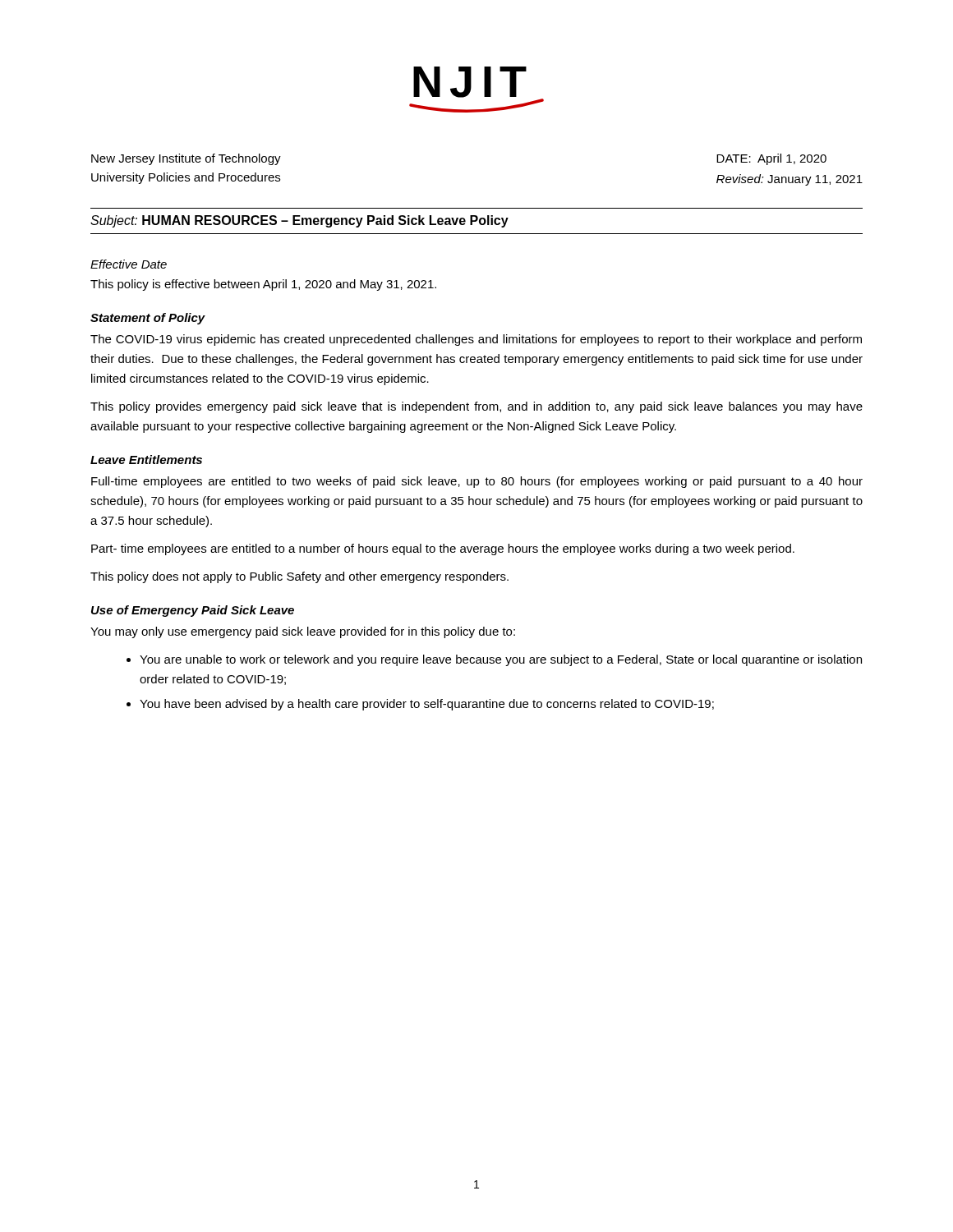Select the passage starting "This policy does not apply to"
The width and height of the screenshot is (953, 1232).
(300, 576)
